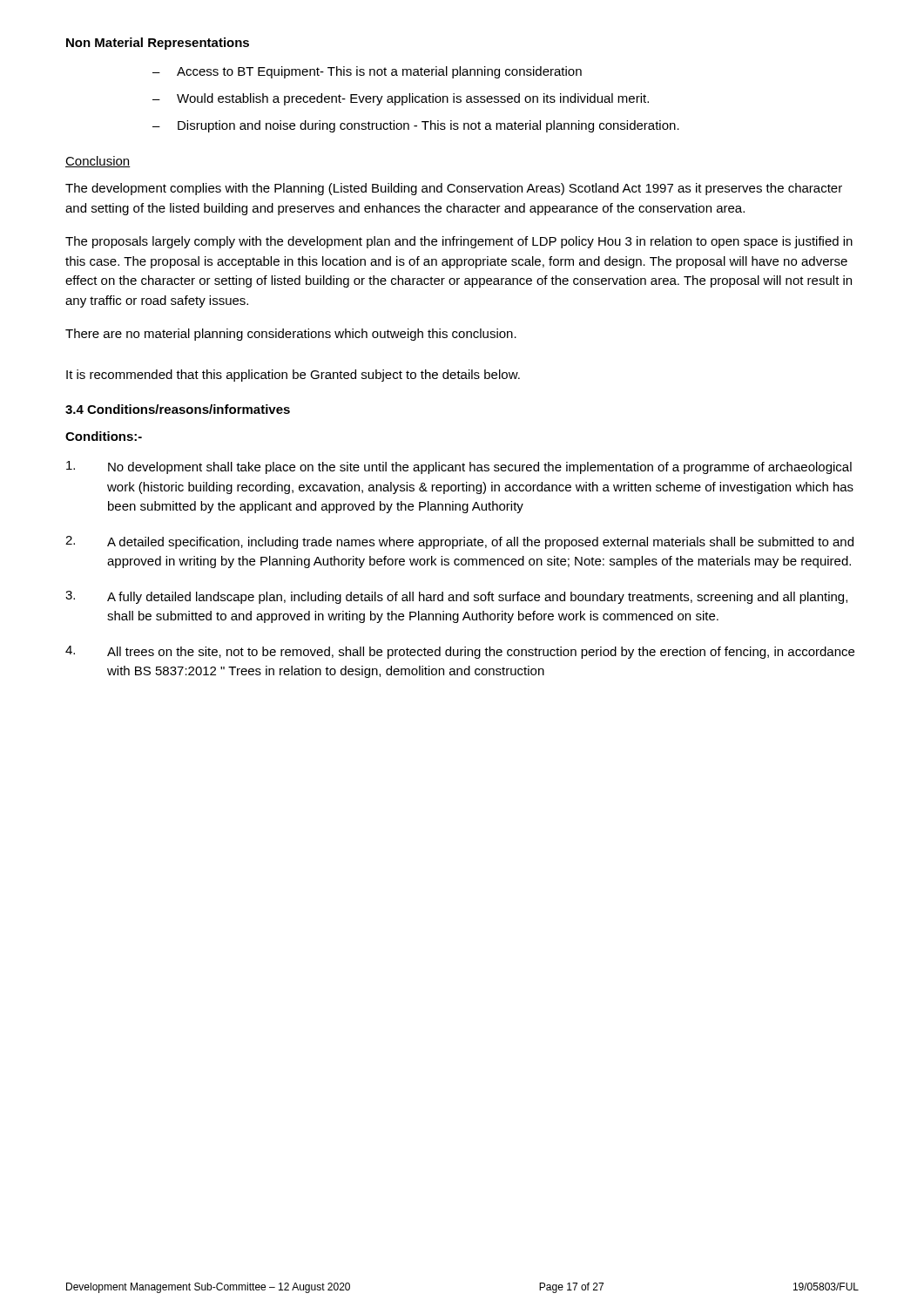
Task: Point to the block beginning "3. A fully detailed landscape"
Action: click(462, 606)
